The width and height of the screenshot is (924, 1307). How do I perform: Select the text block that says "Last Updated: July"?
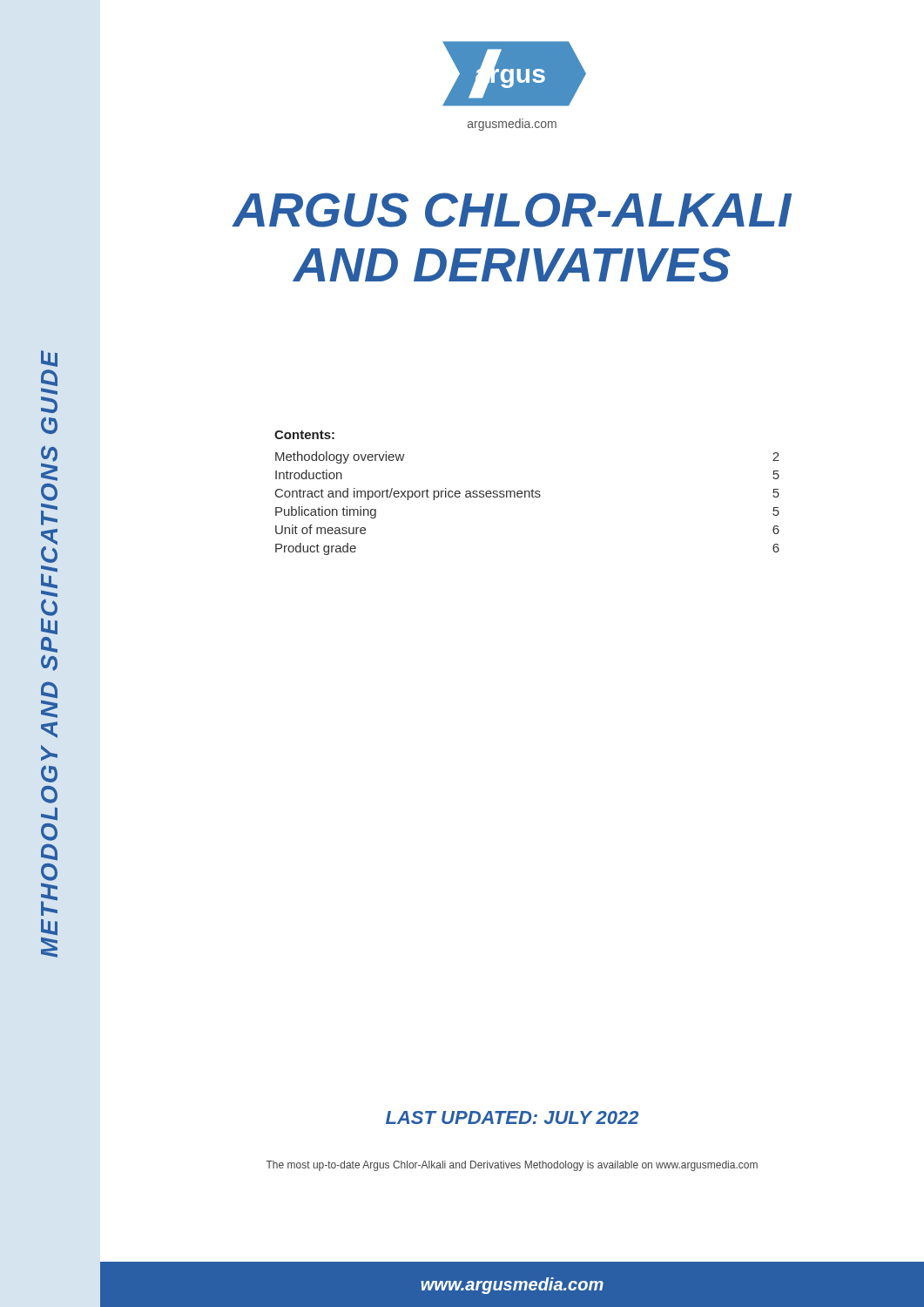click(x=512, y=1118)
